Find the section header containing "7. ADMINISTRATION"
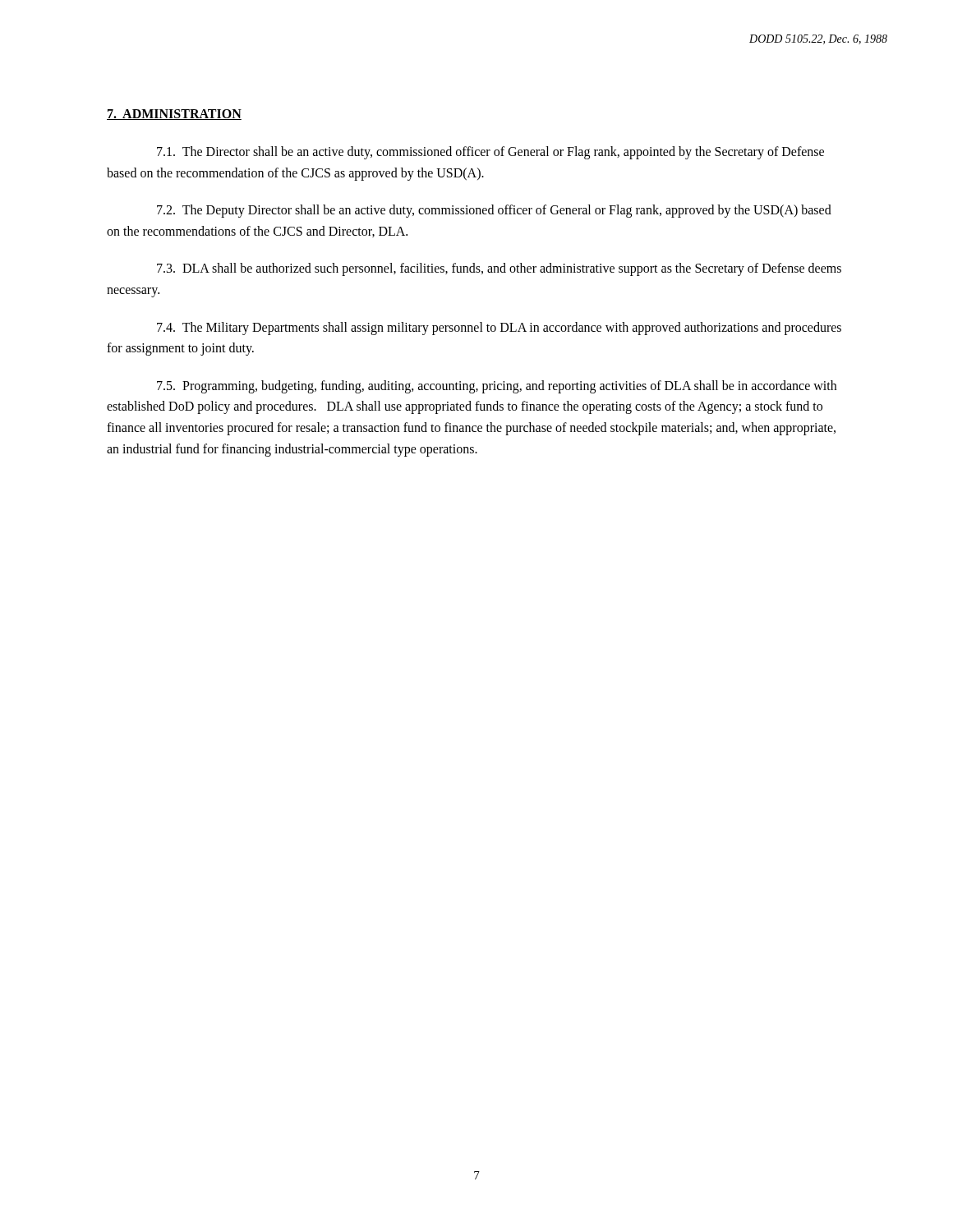 (x=174, y=114)
